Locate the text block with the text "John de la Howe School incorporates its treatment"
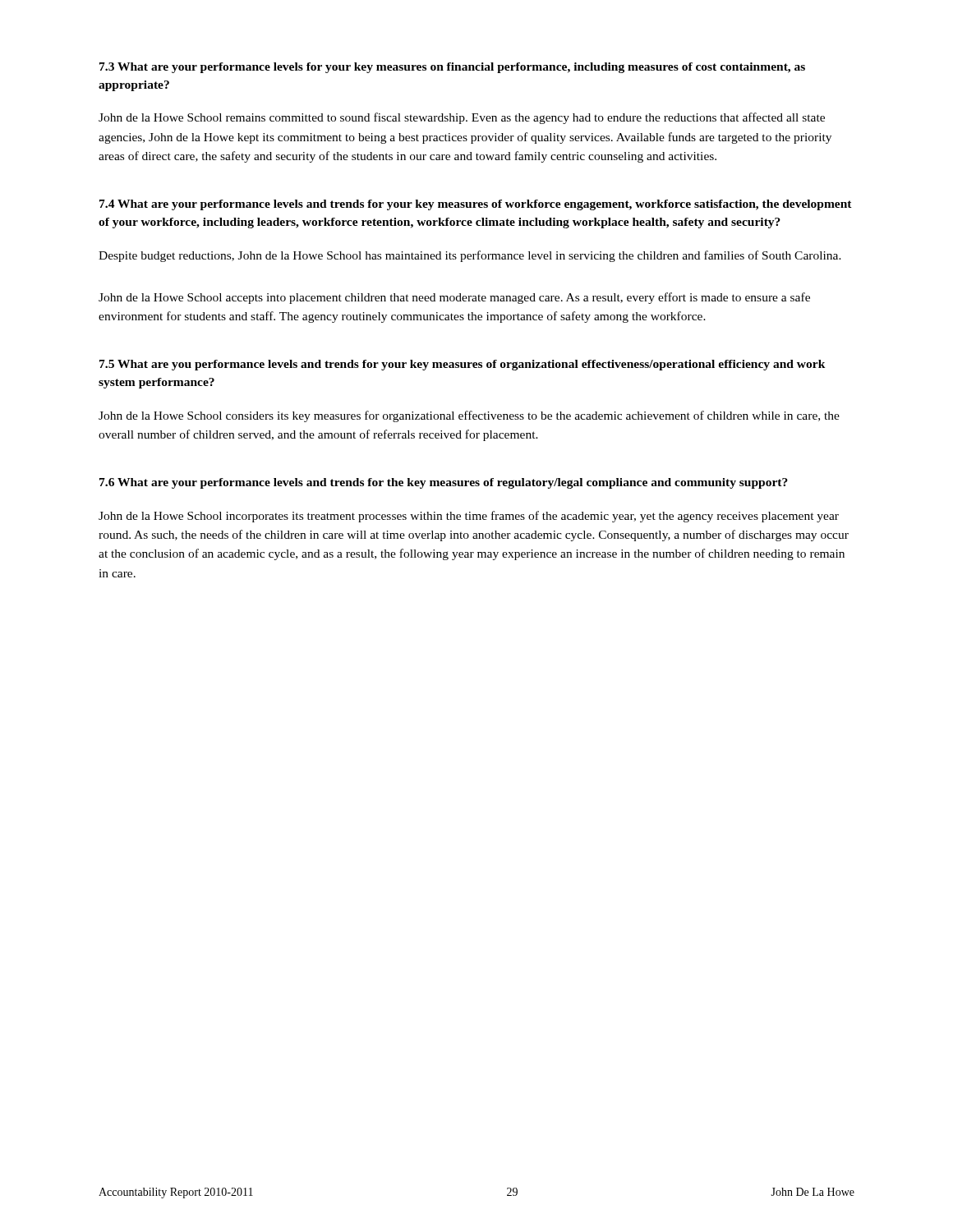 (474, 544)
